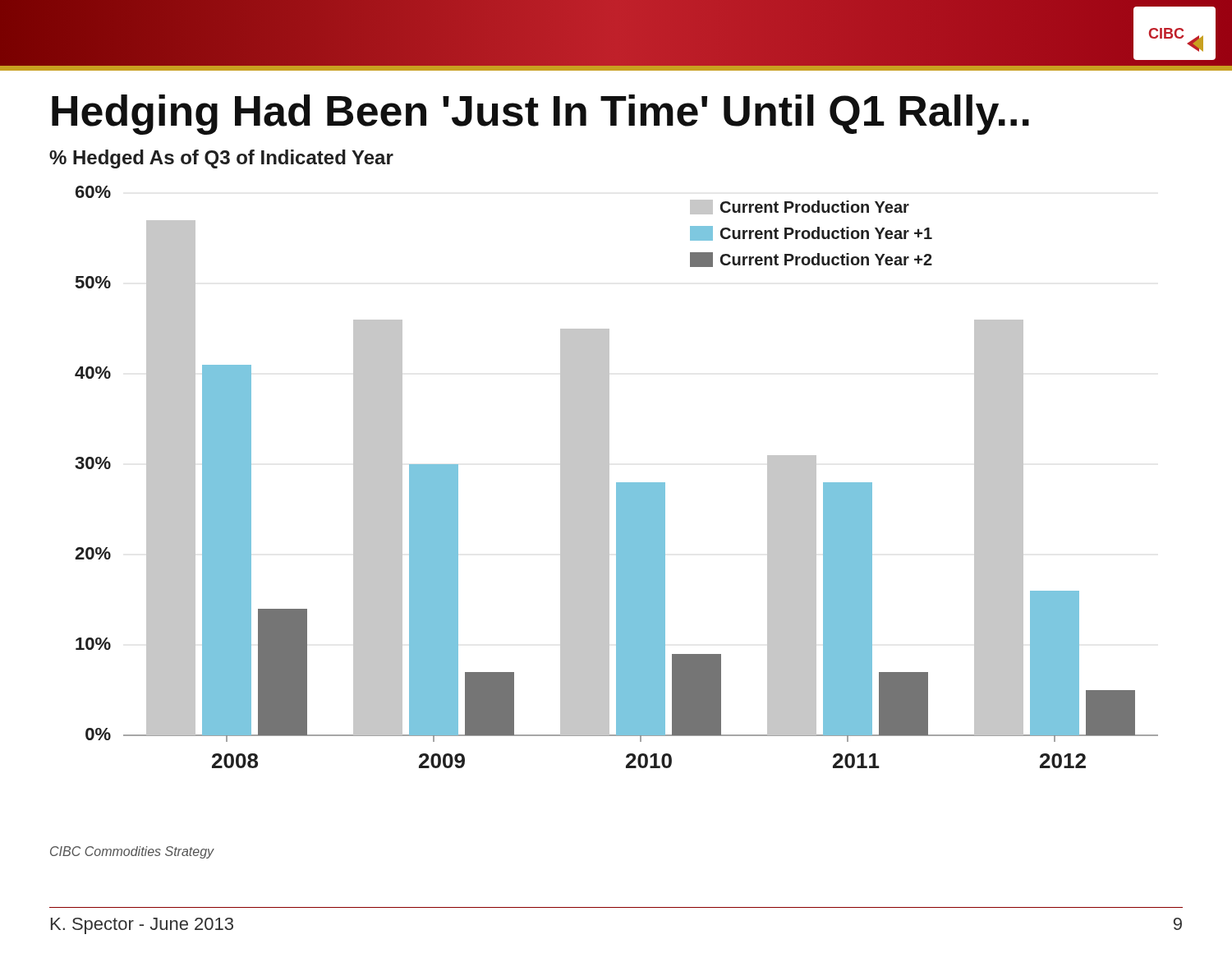Point to the title beginning "Hedging Had Been 'Just"
The height and width of the screenshot is (953, 1232).
pos(540,111)
